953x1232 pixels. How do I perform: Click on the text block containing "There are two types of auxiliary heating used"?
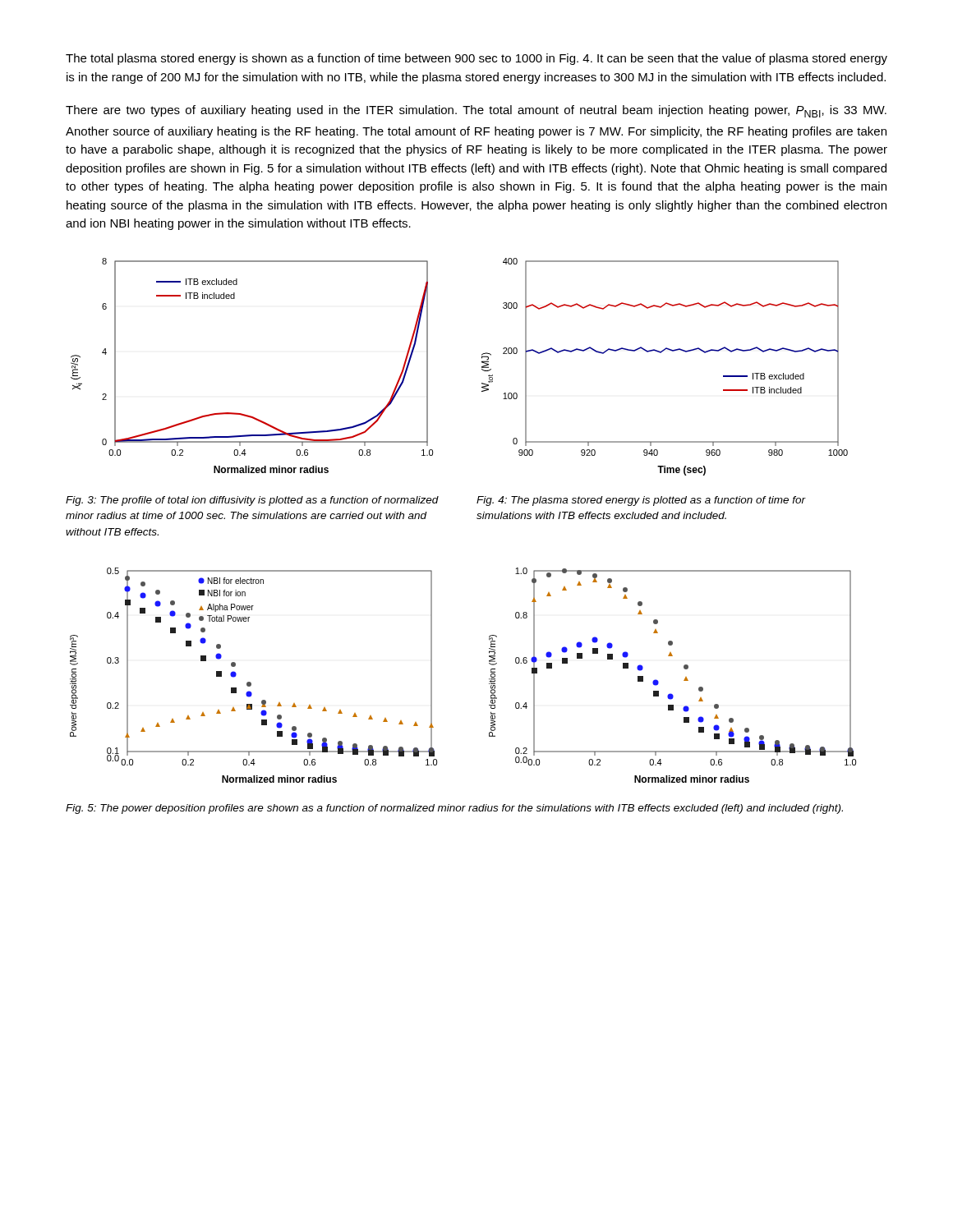[476, 167]
